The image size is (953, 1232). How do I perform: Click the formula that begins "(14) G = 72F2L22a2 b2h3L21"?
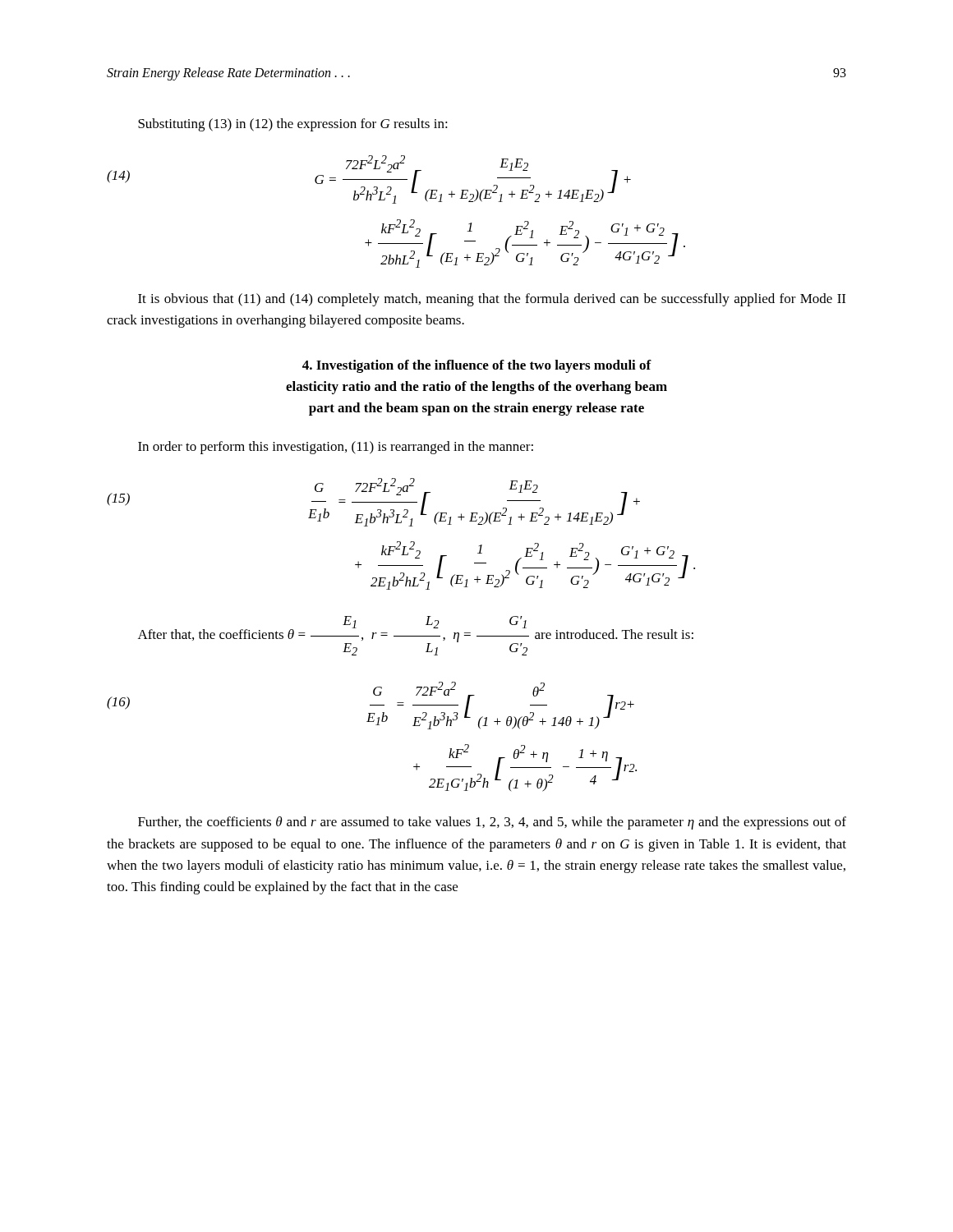coord(476,212)
